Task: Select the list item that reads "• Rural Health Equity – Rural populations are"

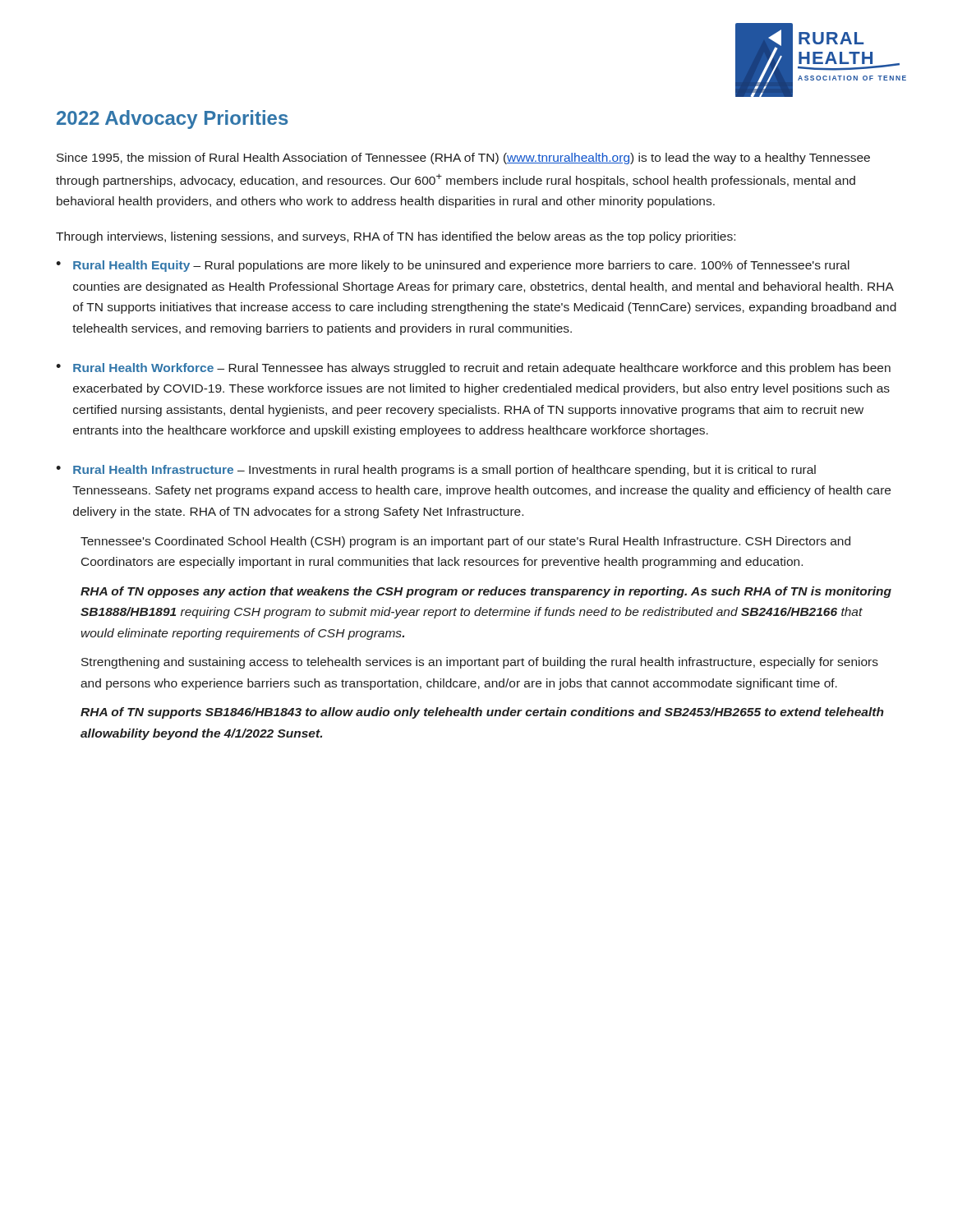Action: point(476,297)
